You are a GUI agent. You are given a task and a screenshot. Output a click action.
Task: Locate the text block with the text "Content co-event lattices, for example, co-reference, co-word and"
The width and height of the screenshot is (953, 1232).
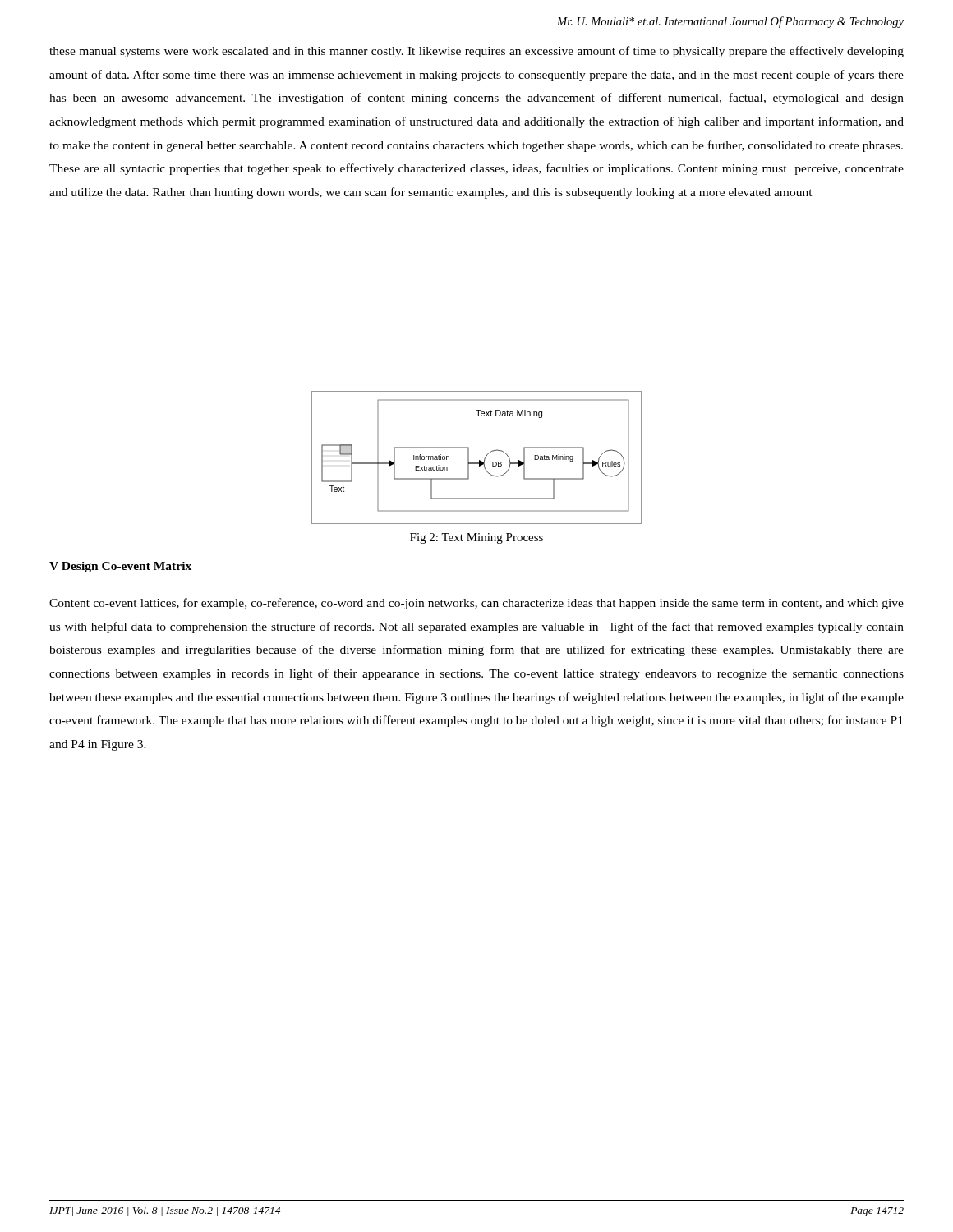[x=476, y=674]
